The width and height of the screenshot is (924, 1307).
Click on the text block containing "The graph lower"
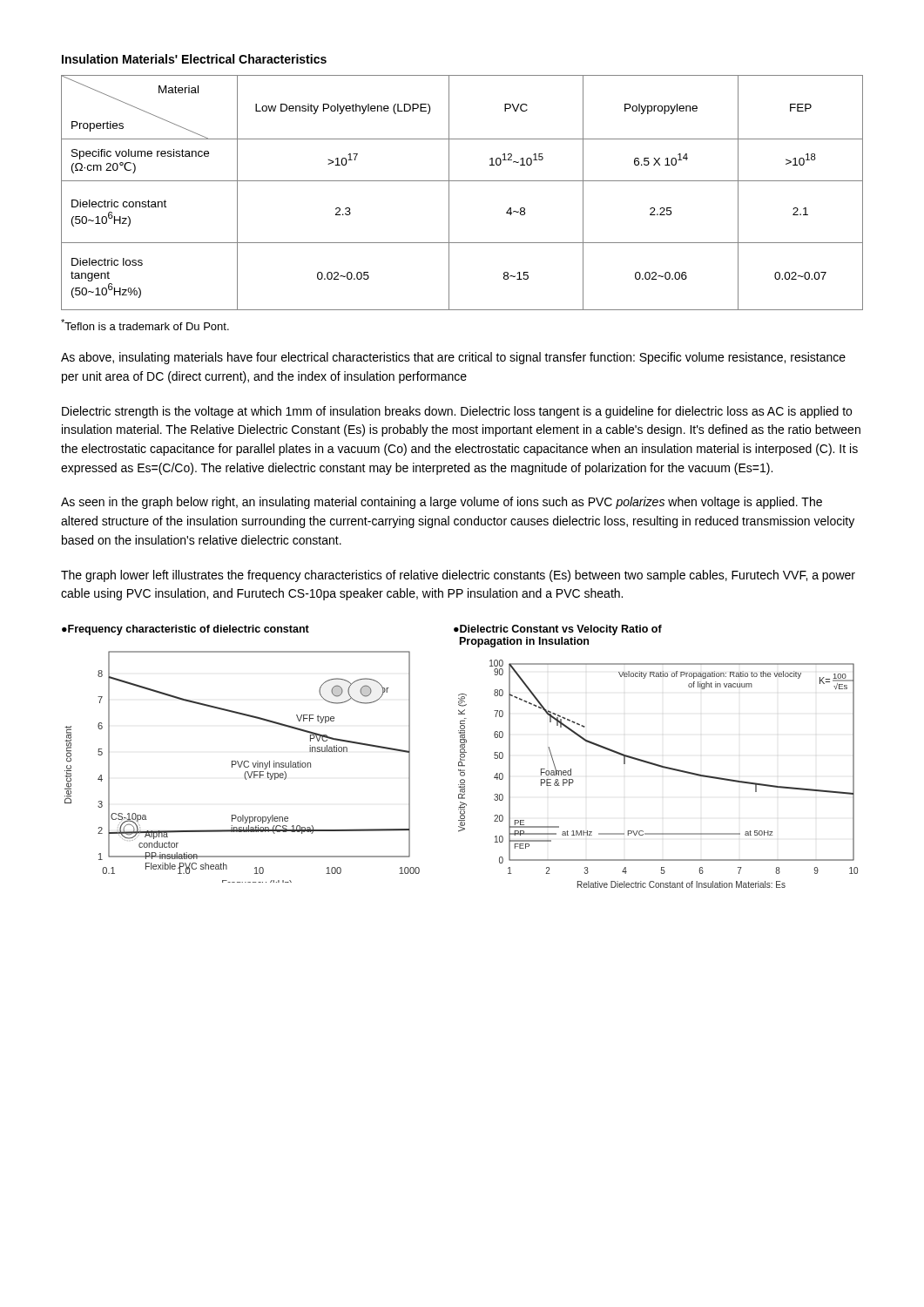[458, 584]
